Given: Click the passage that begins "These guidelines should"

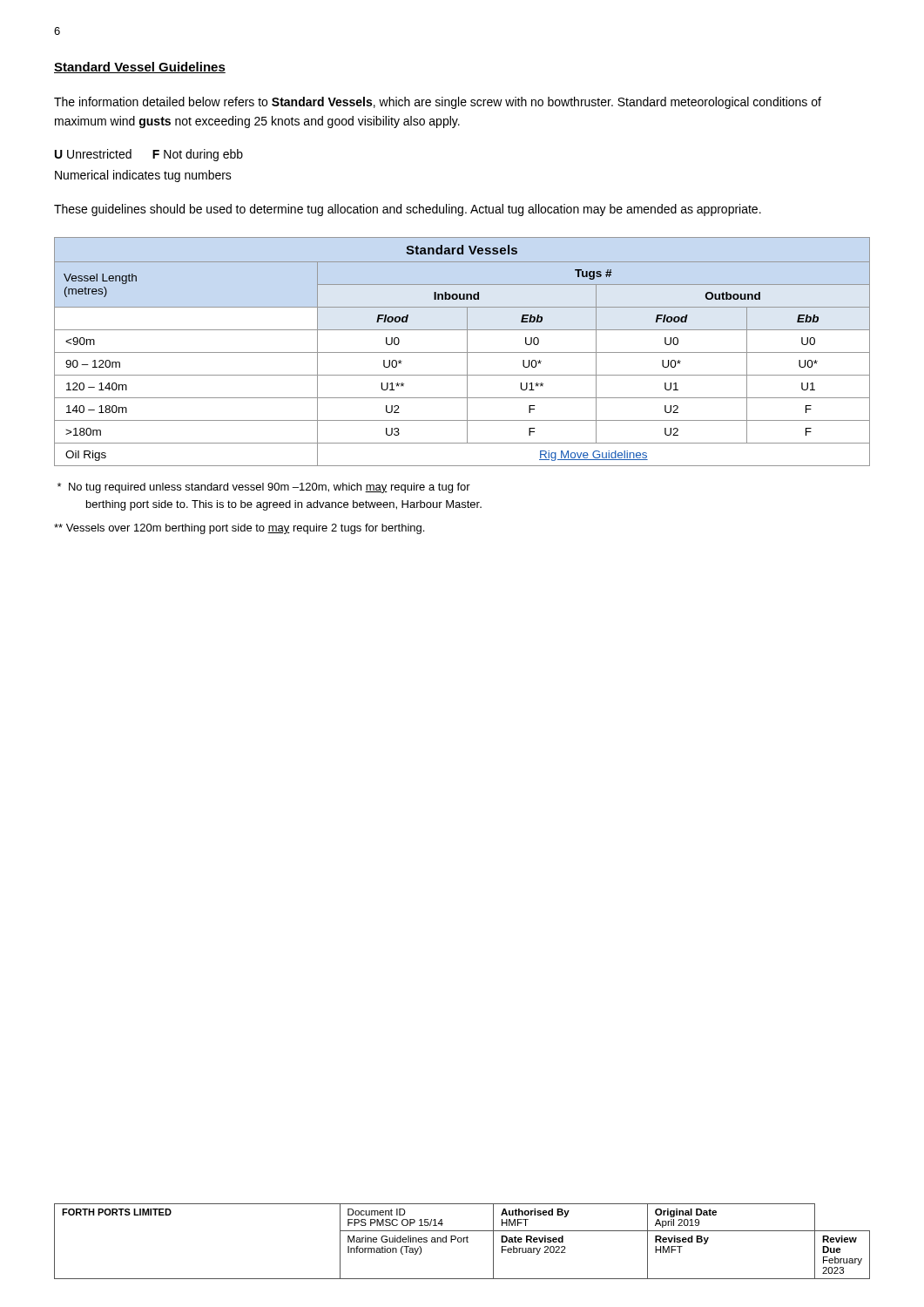Looking at the screenshot, I should pos(408,209).
